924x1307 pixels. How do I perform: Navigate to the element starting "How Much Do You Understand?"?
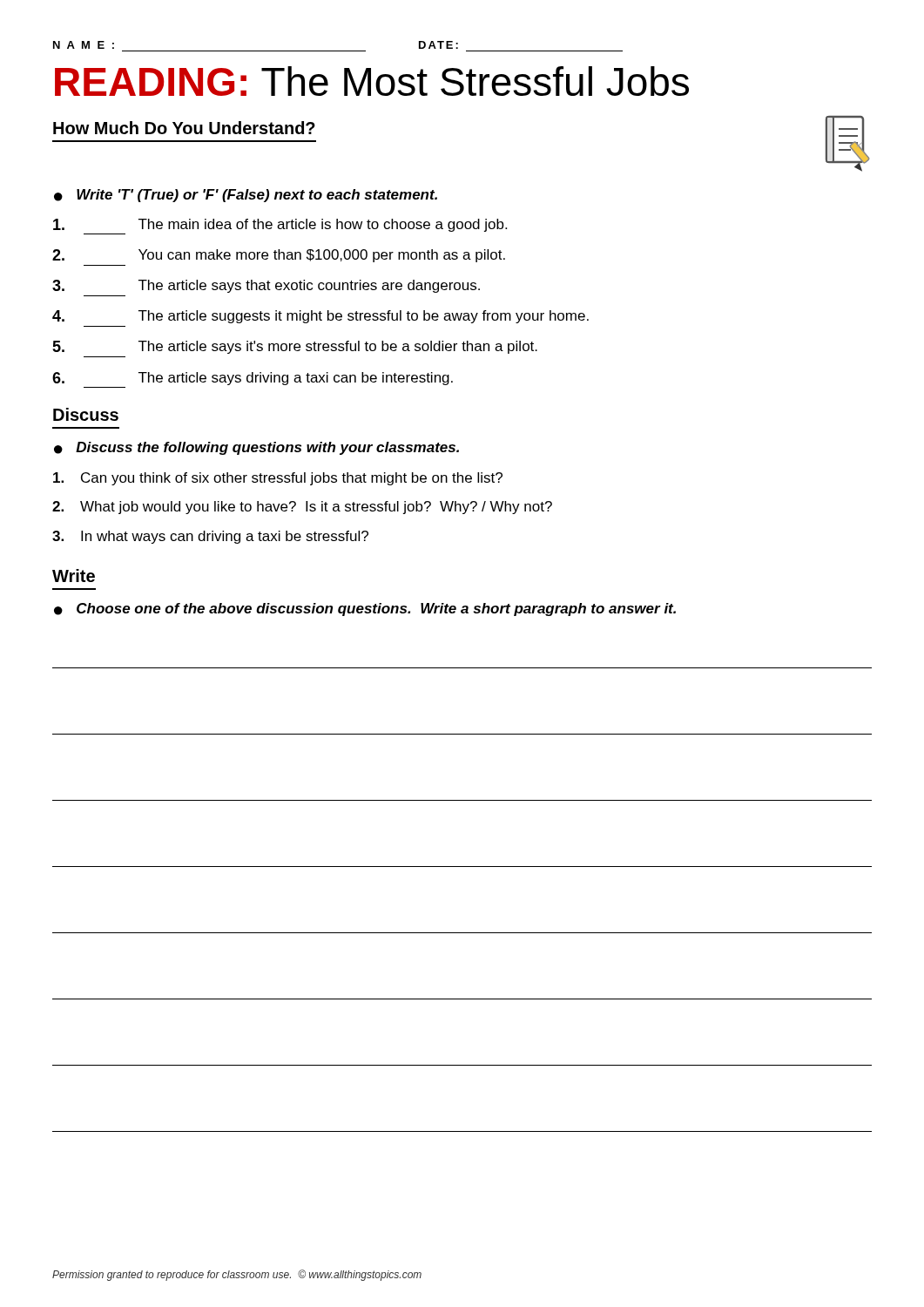coord(184,142)
